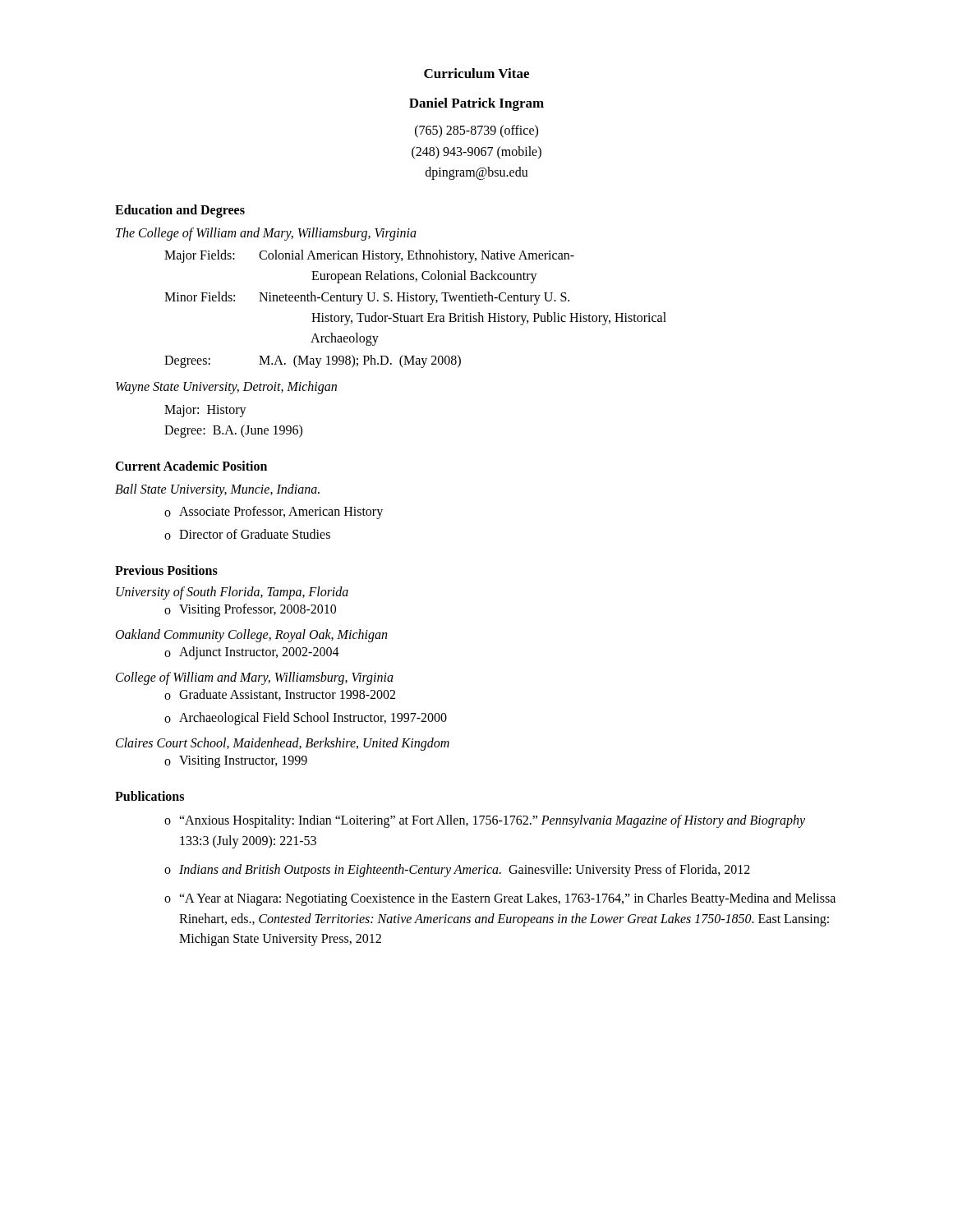
Task: Click on the list item that reads "o Archaeological Field"
Action: click(x=306, y=718)
